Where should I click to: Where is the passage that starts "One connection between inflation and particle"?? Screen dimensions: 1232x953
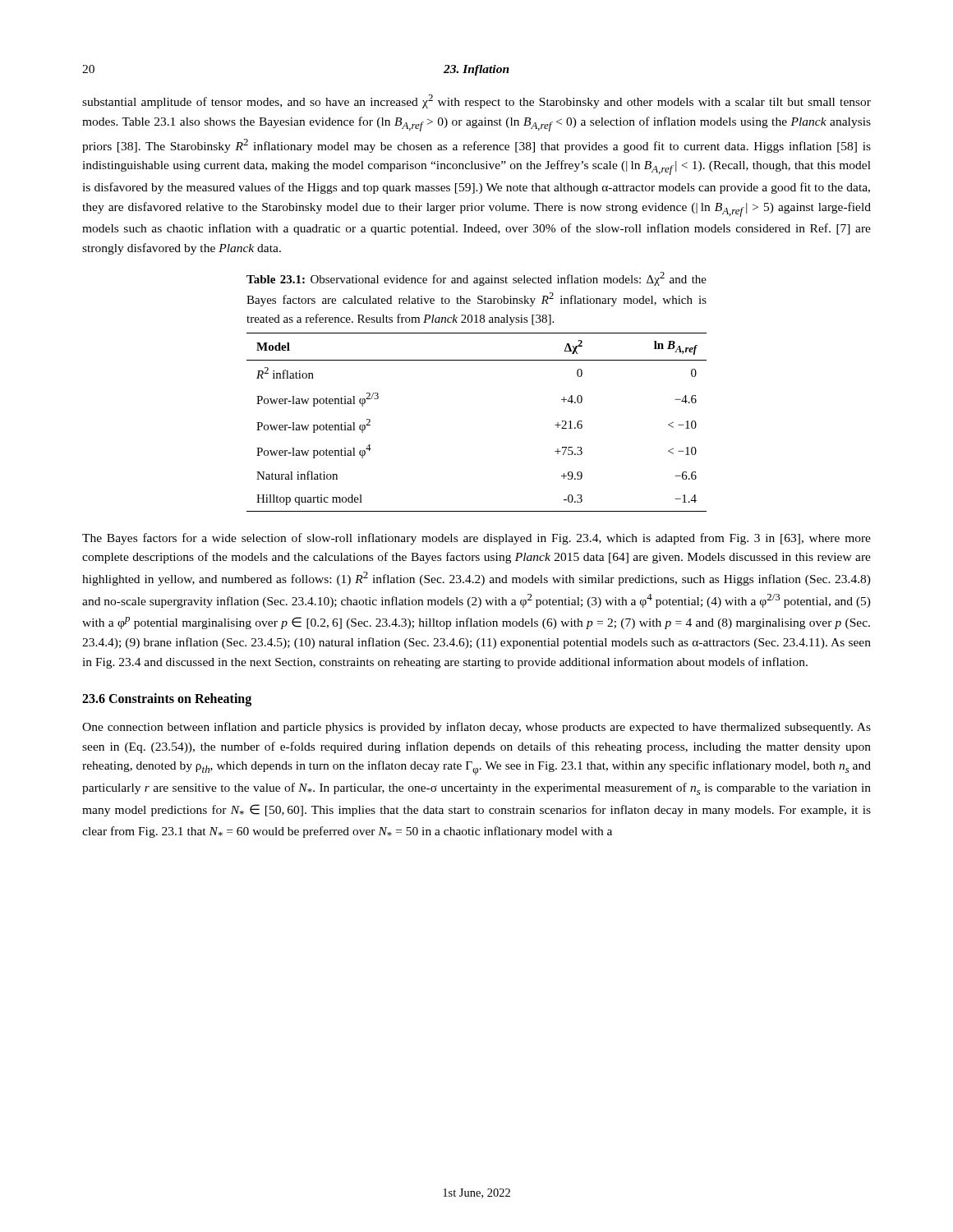476,780
